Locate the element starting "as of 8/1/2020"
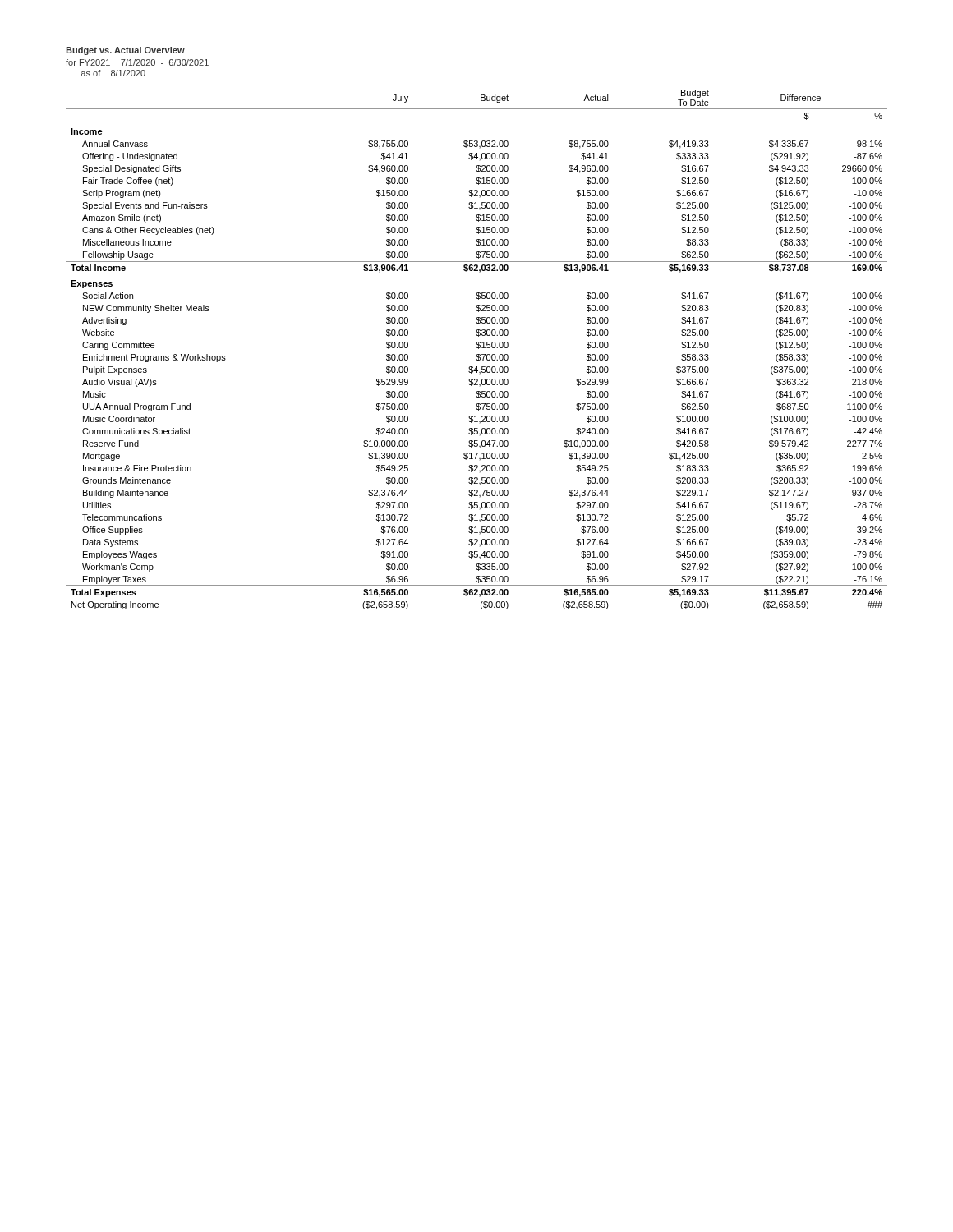The image size is (953, 1232). click(x=106, y=73)
